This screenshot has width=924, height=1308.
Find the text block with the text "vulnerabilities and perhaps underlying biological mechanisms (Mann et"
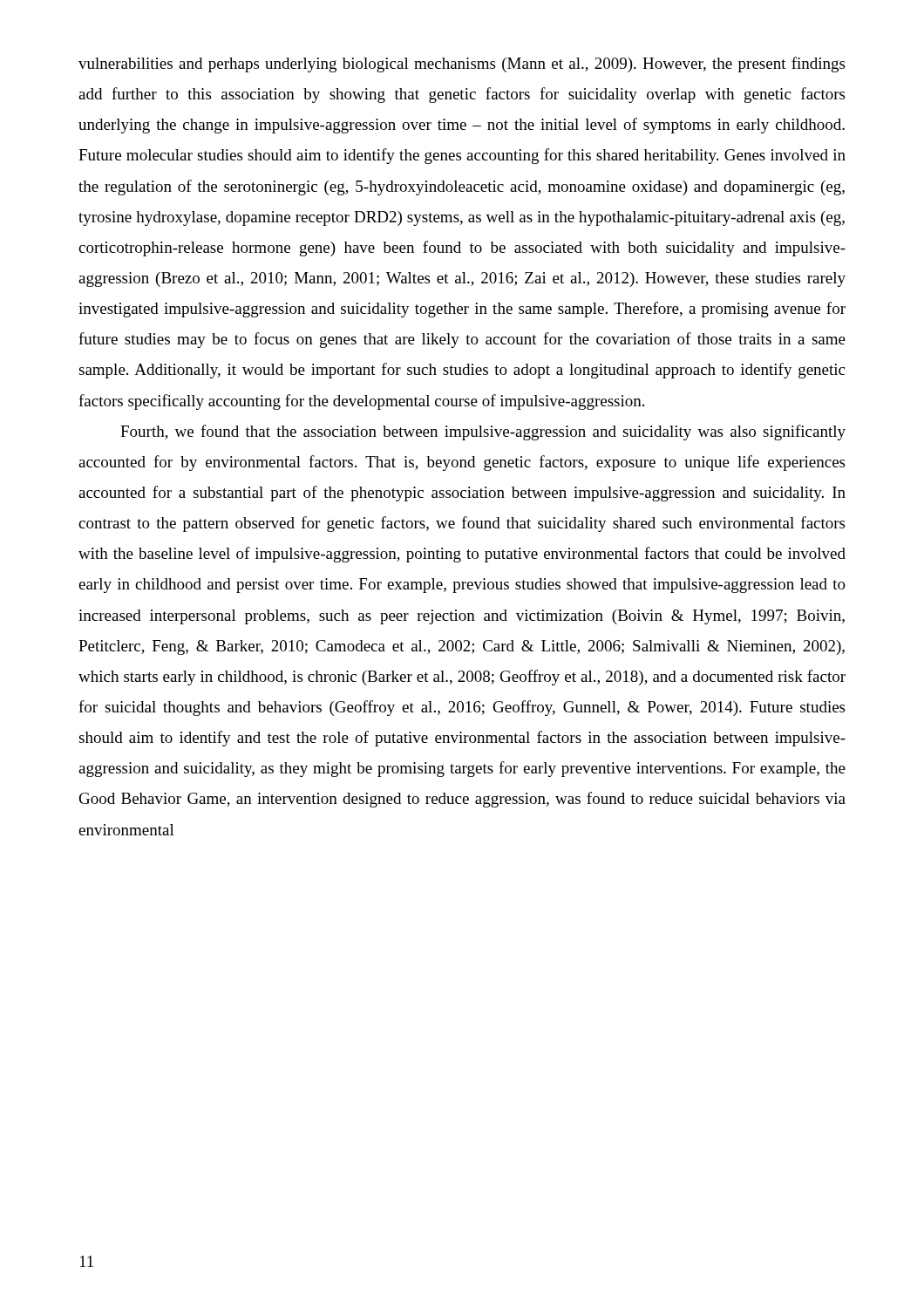click(462, 446)
